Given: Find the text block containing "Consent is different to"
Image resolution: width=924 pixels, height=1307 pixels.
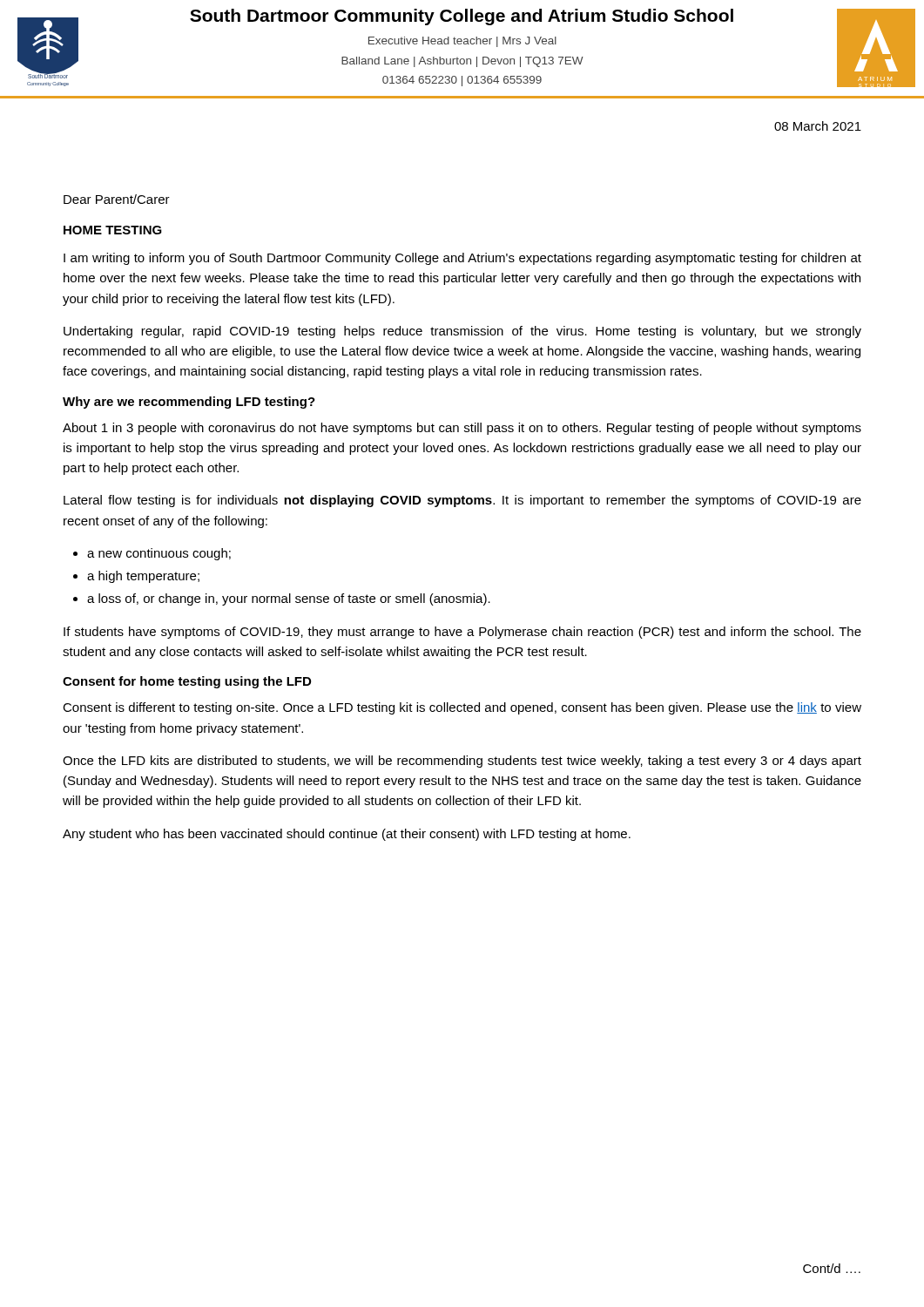Looking at the screenshot, I should click(x=462, y=717).
